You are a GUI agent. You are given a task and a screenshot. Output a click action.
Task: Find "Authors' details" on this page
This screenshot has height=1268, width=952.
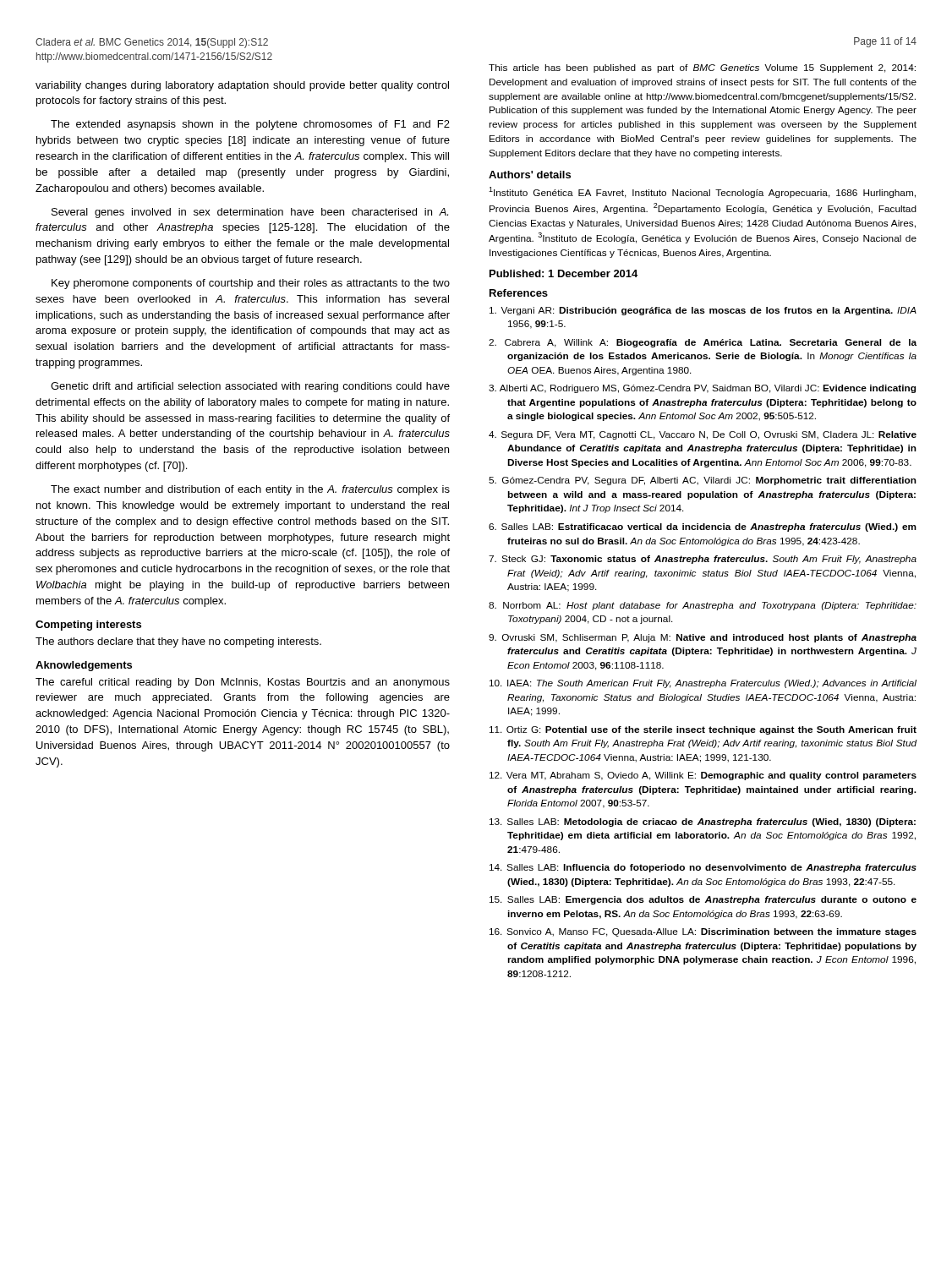point(530,175)
